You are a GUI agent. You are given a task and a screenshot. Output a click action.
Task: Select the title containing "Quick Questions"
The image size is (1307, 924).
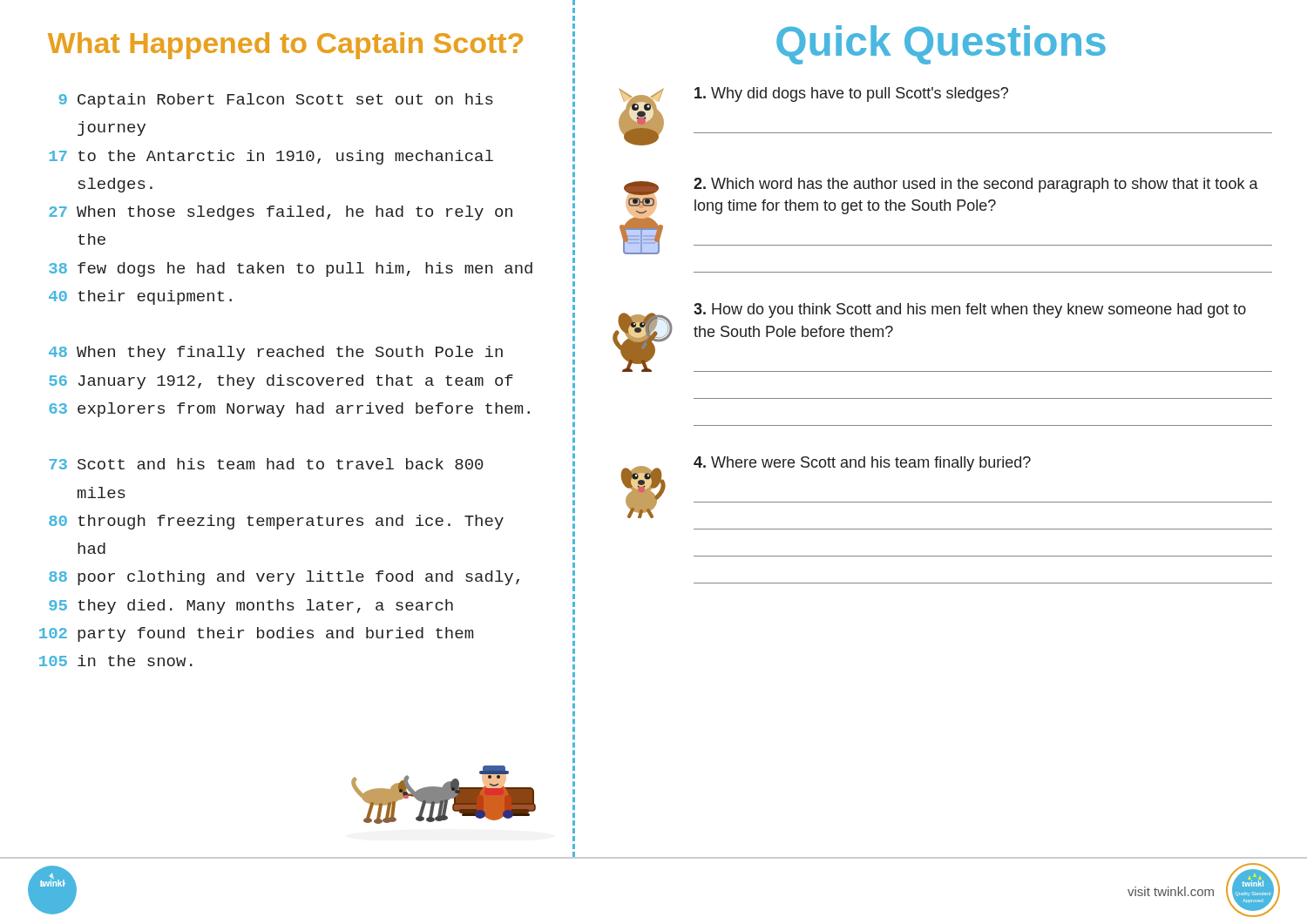[941, 41]
